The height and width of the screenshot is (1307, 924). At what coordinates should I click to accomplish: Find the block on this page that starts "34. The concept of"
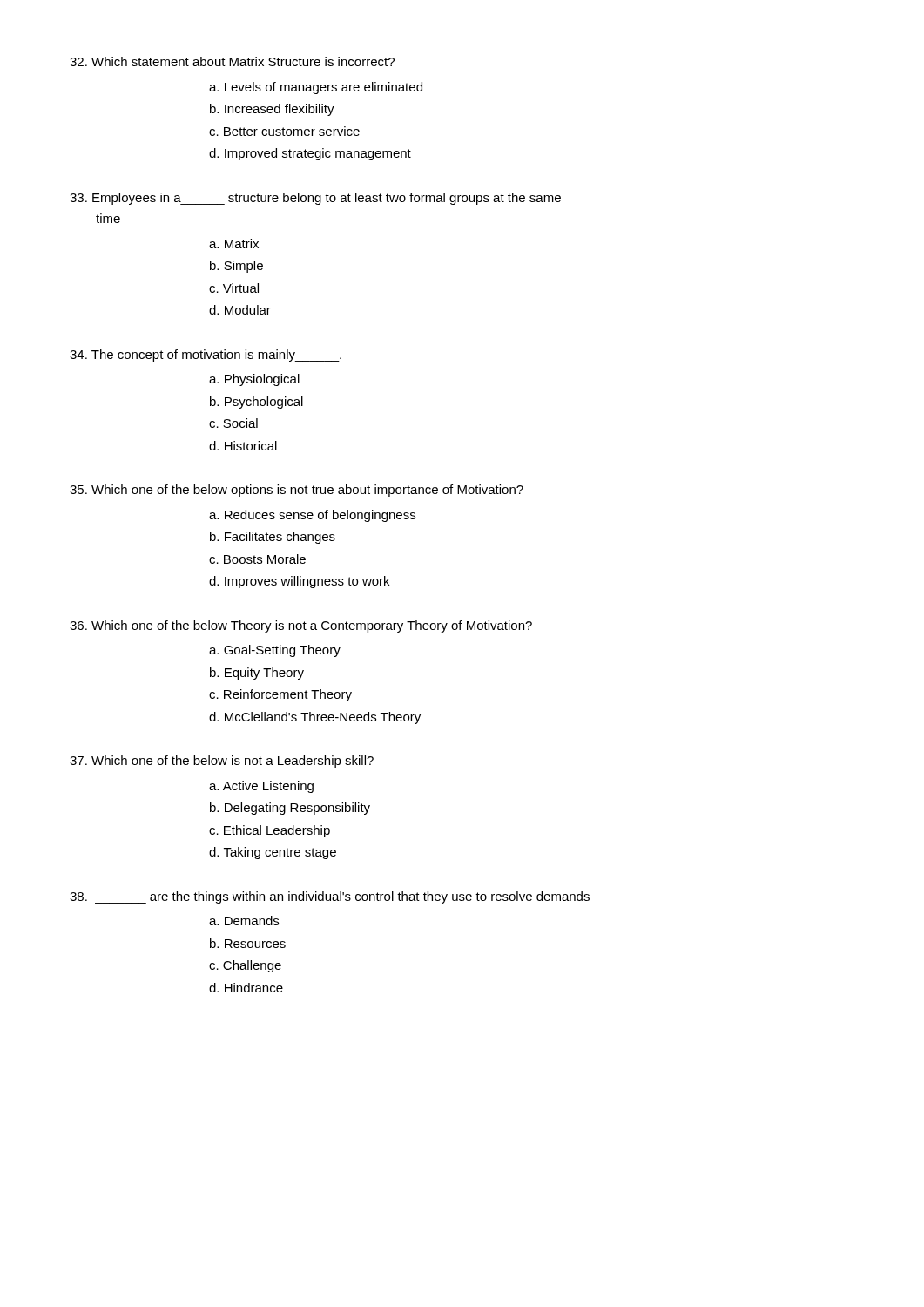pyautogui.click(x=206, y=356)
